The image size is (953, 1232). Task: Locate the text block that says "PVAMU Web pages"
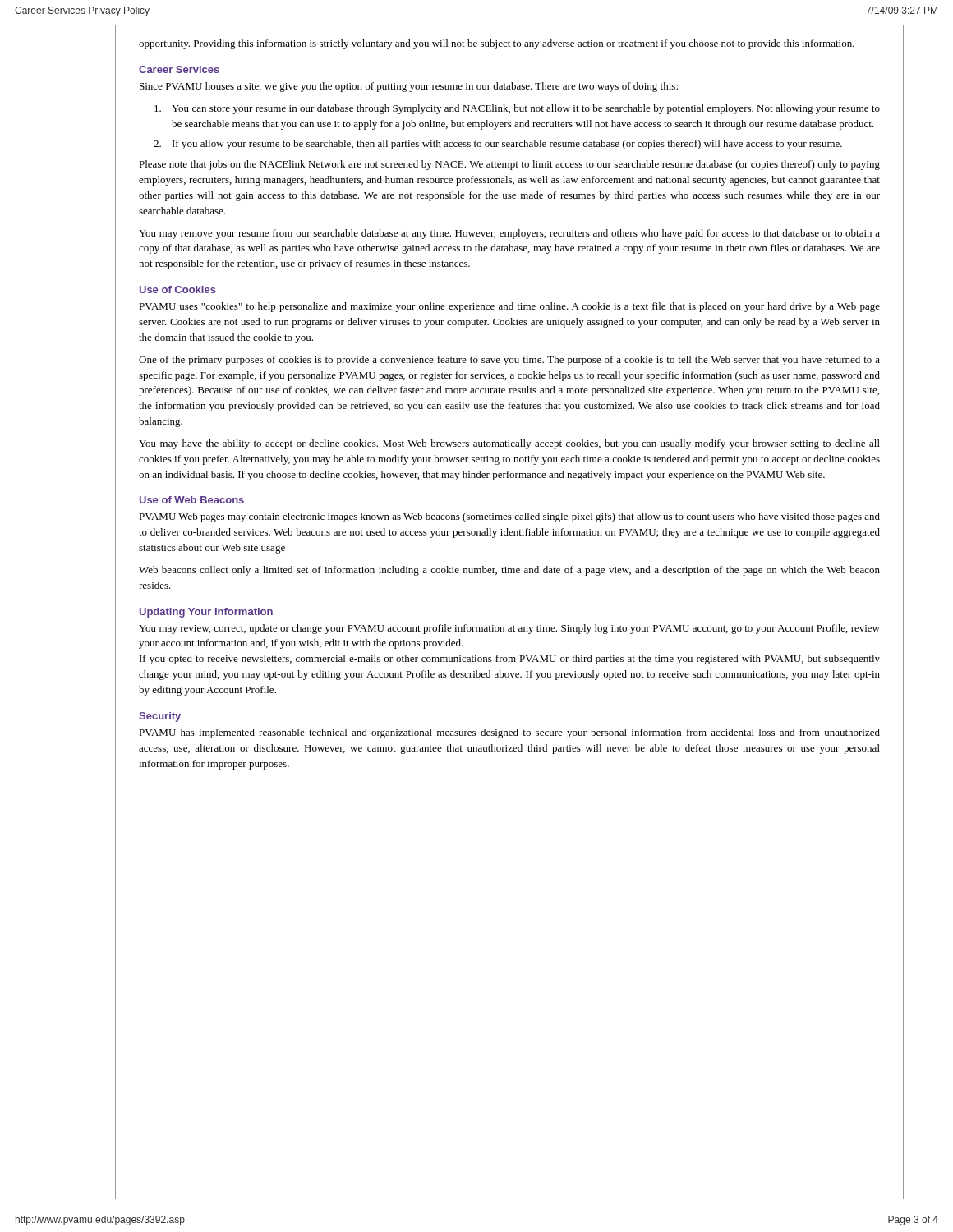coord(509,532)
